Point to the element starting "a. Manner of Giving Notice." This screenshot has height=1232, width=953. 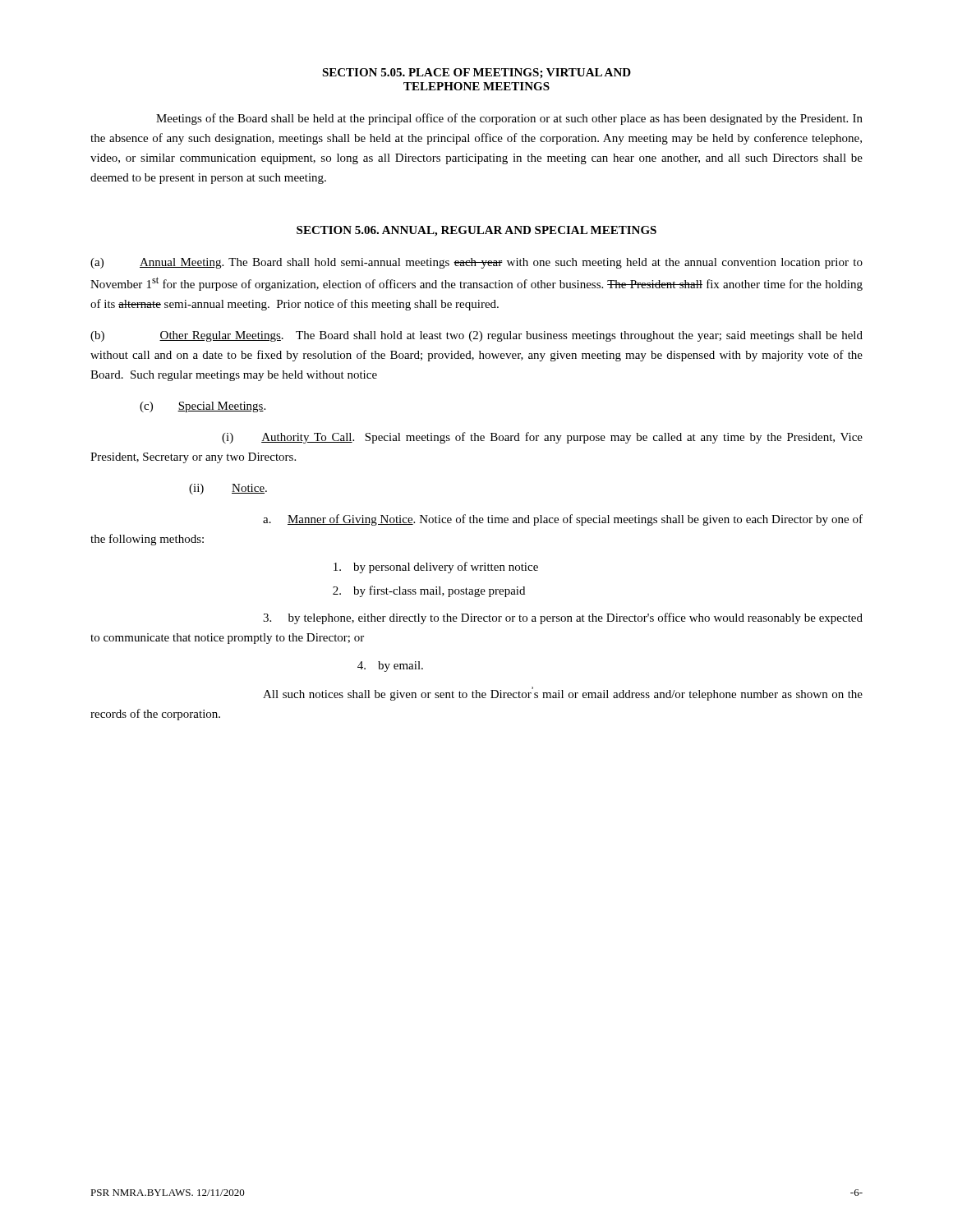coord(476,529)
